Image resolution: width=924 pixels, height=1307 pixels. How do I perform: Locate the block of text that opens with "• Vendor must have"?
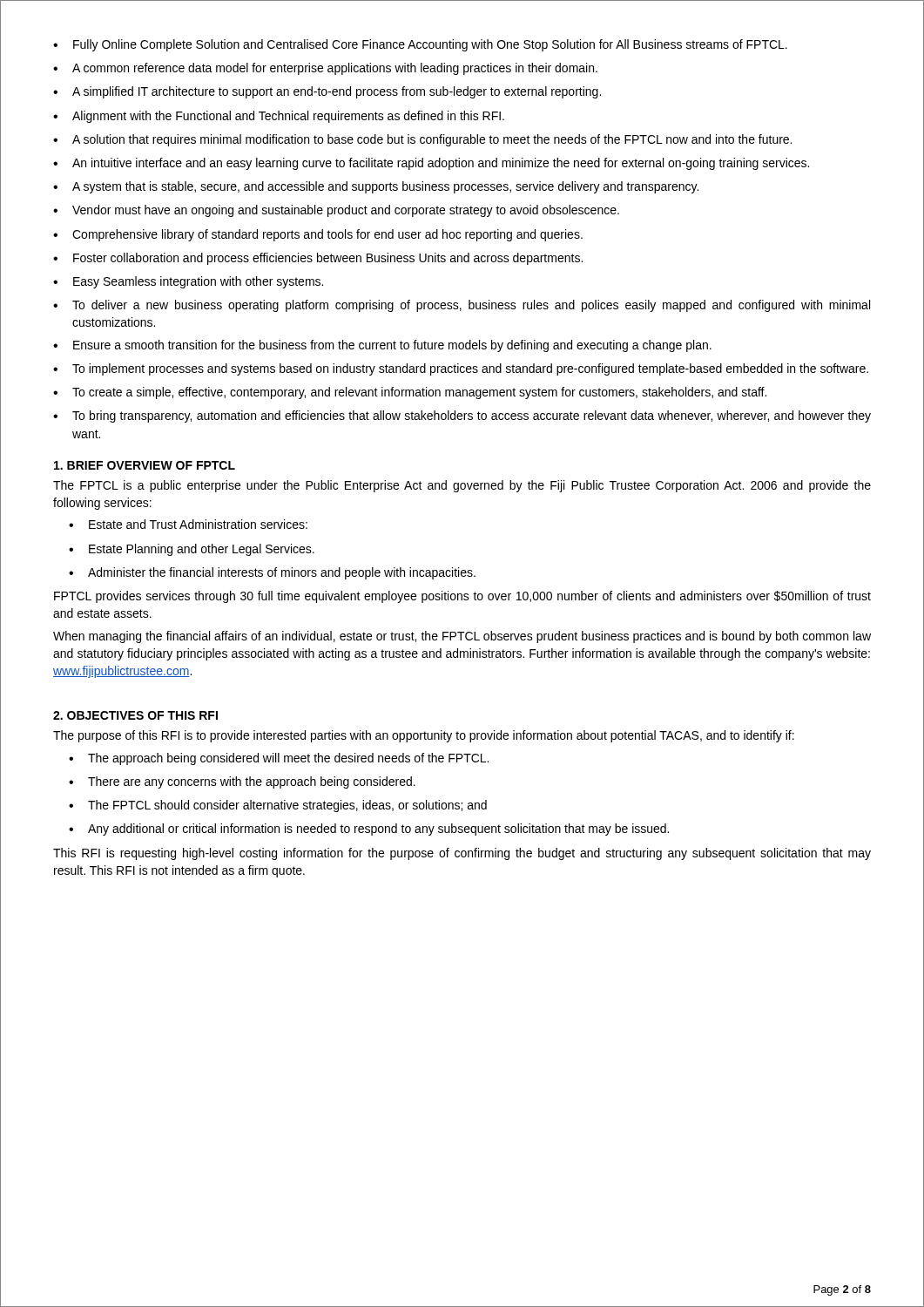462,211
